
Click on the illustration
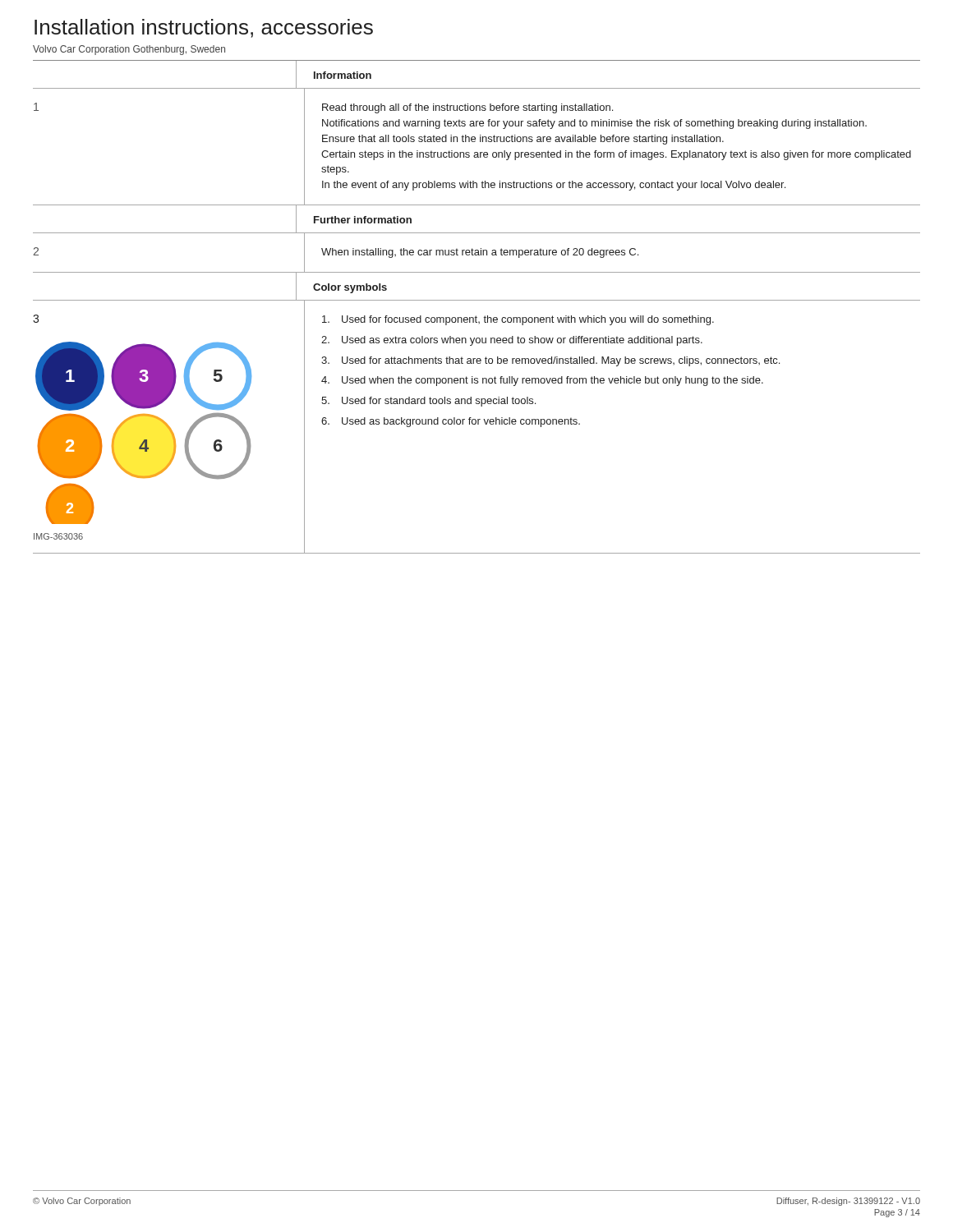[x=164, y=438]
